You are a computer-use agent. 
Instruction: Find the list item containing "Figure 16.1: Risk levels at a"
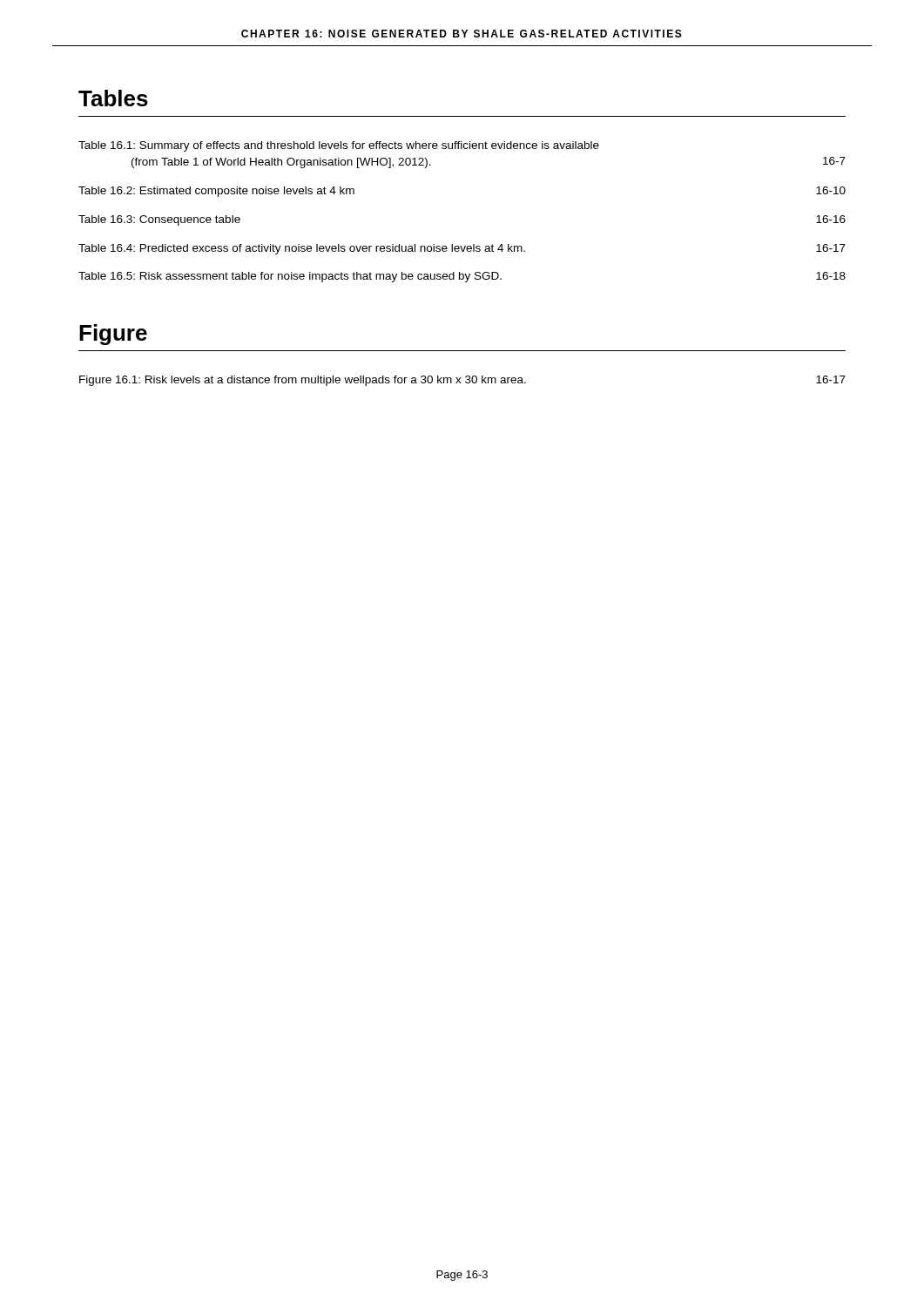(x=462, y=381)
